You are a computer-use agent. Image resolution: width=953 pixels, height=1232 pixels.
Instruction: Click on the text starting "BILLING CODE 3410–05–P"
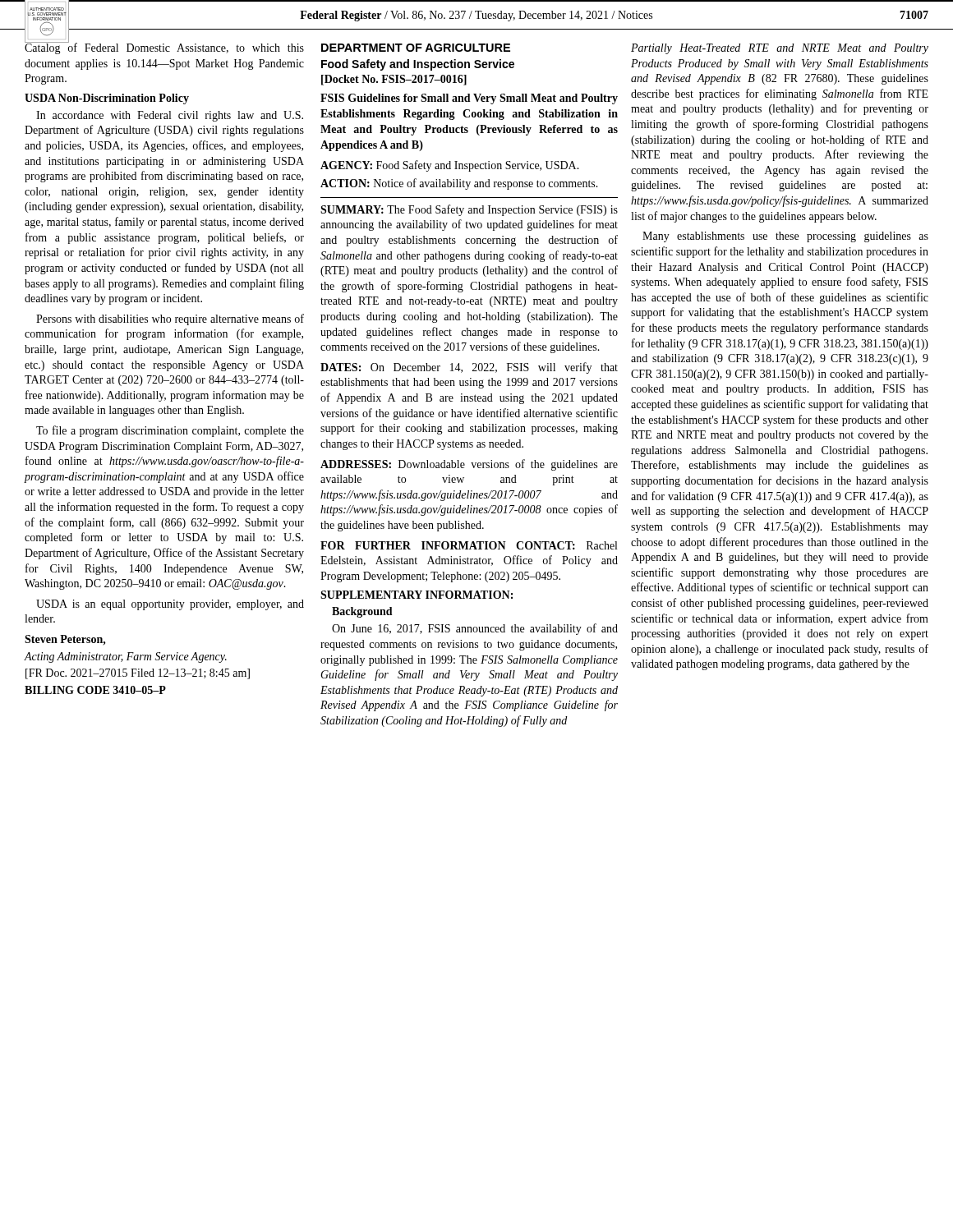tap(95, 690)
